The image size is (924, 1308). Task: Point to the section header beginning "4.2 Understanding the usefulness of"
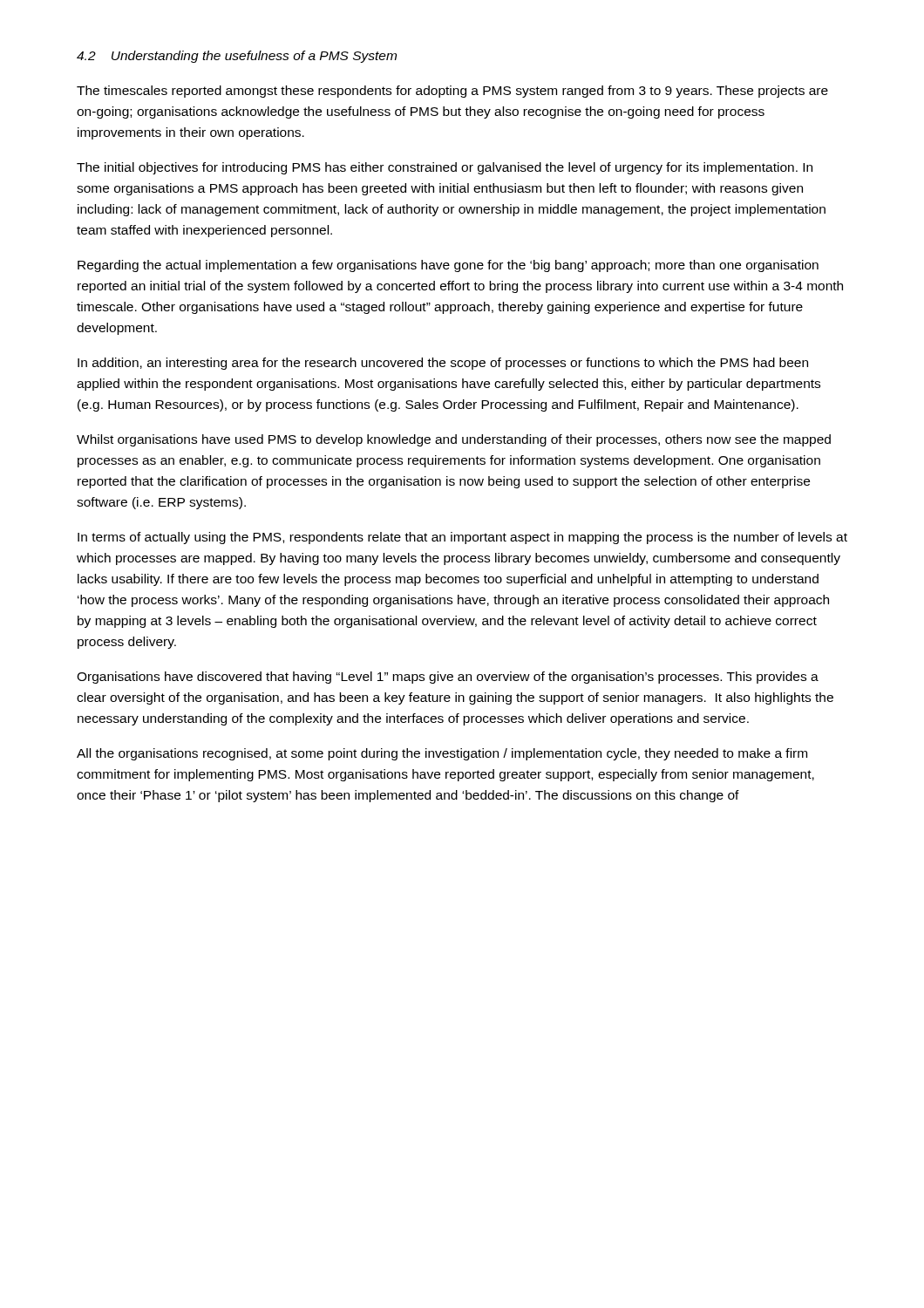pyautogui.click(x=237, y=55)
